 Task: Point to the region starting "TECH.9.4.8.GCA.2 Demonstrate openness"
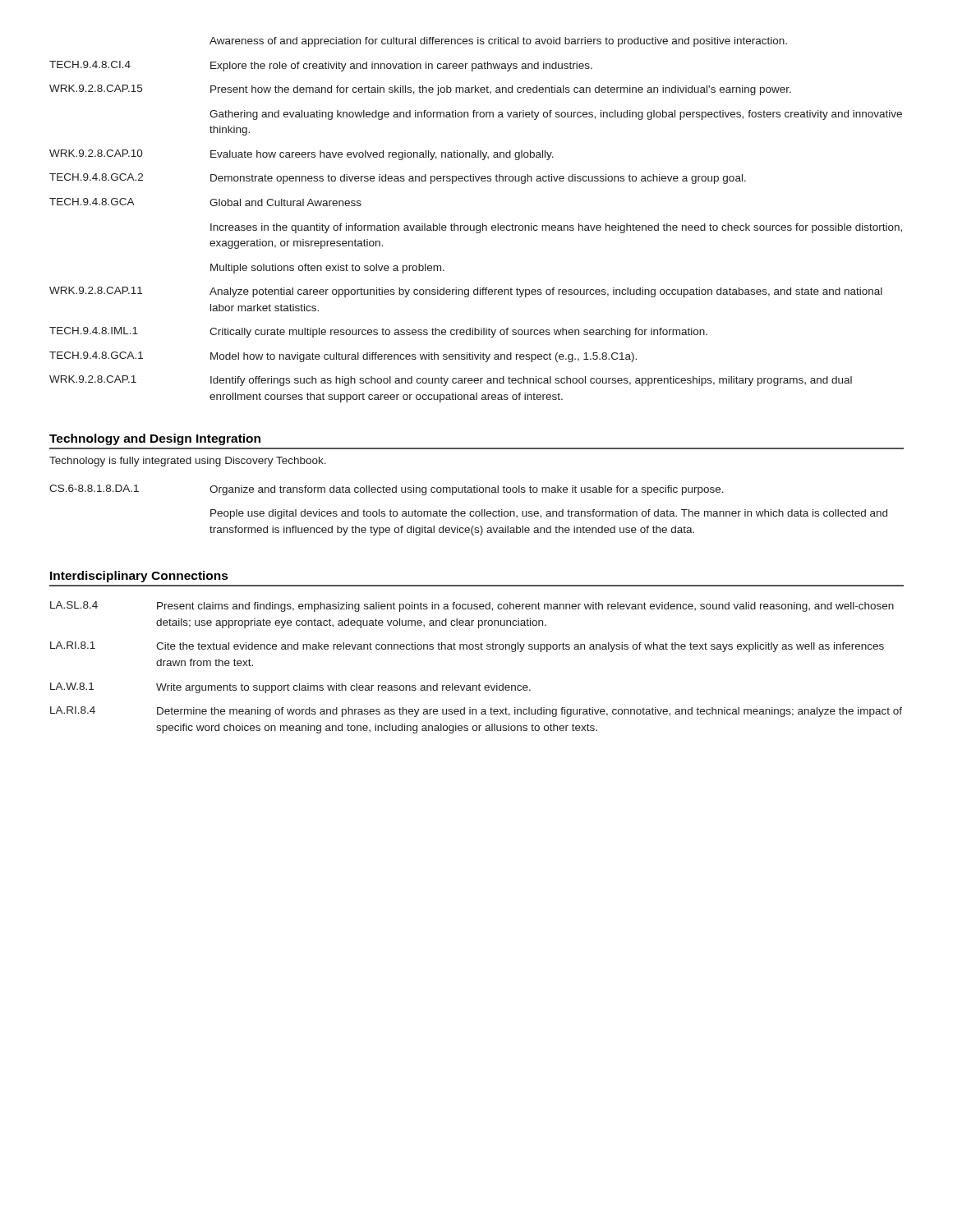pos(476,178)
